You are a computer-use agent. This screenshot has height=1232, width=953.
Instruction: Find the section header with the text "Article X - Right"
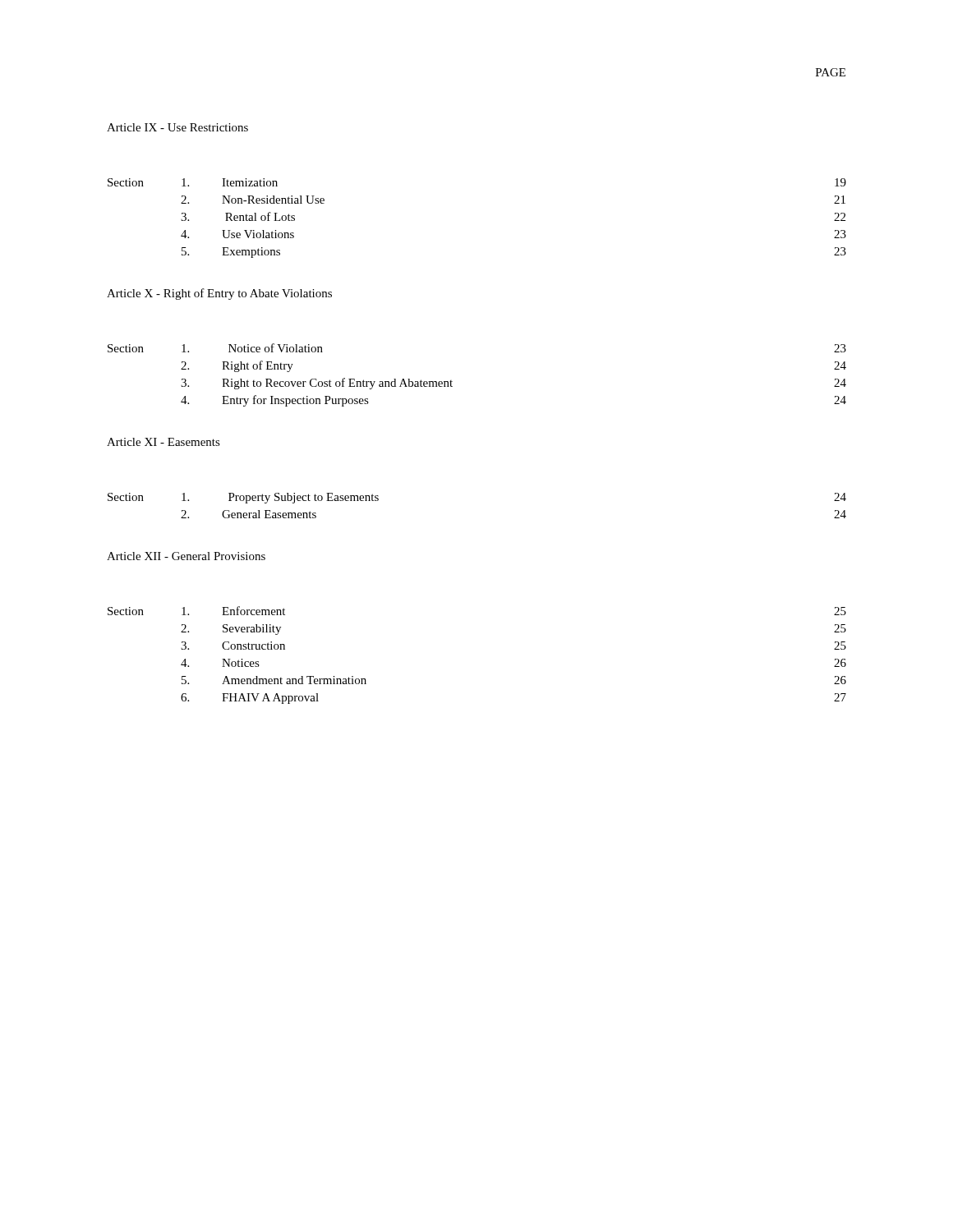coord(220,293)
